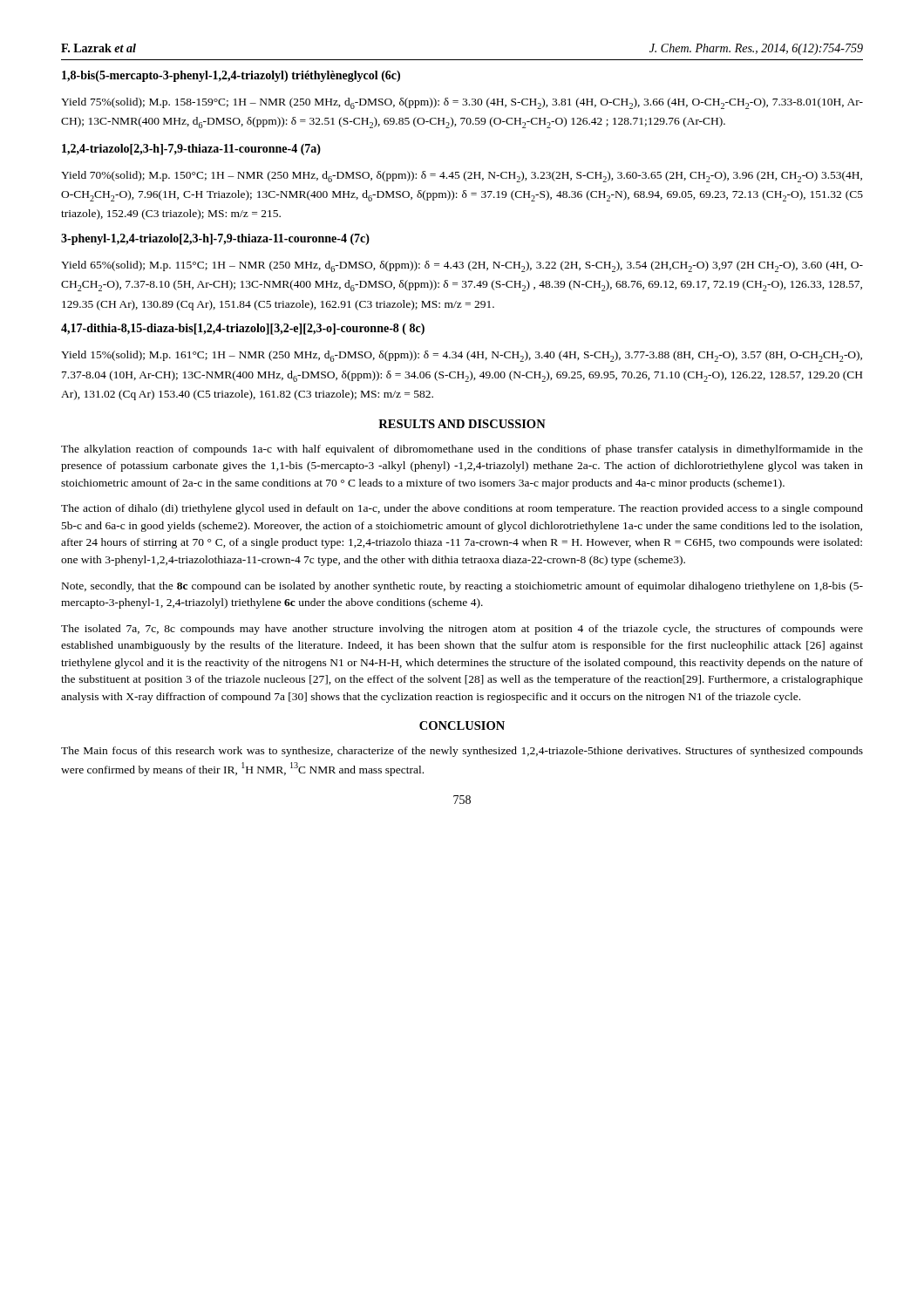The width and height of the screenshot is (924, 1308).
Task: Click on the section header that reads "4,17-dithia-8,15-diaza-bis[1,2,4-triazolo][3,2-e][2,3-o]-couronne-8 ( 8c)"
Action: pyautogui.click(x=243, y=329)
